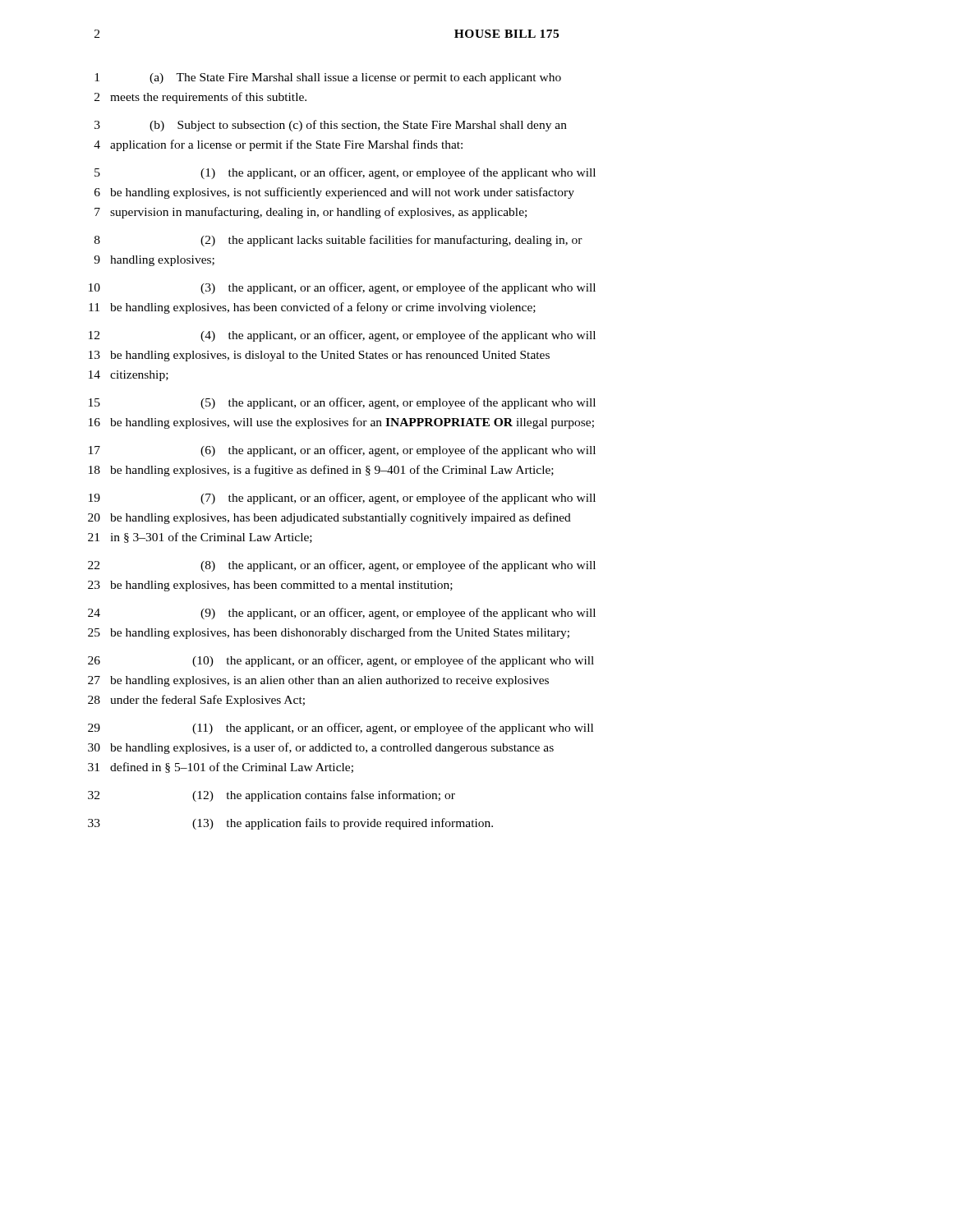Select the passage starting "32 (12) the application contains false"
The height and width of the screenshot is (1232, 953).
pos(272,796)
